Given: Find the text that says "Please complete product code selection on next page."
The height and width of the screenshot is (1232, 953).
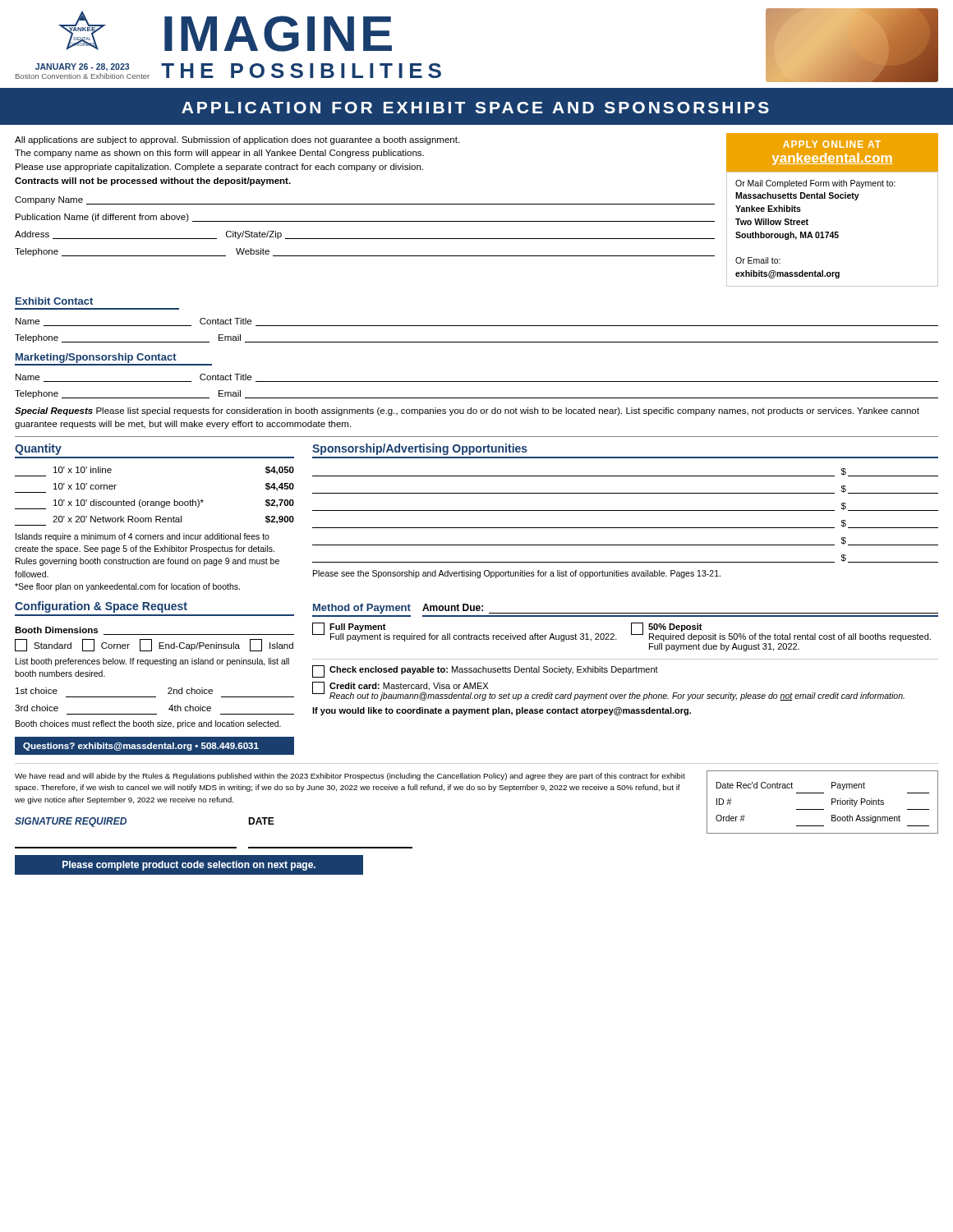Looking at the screenshot, I should 189,865.
